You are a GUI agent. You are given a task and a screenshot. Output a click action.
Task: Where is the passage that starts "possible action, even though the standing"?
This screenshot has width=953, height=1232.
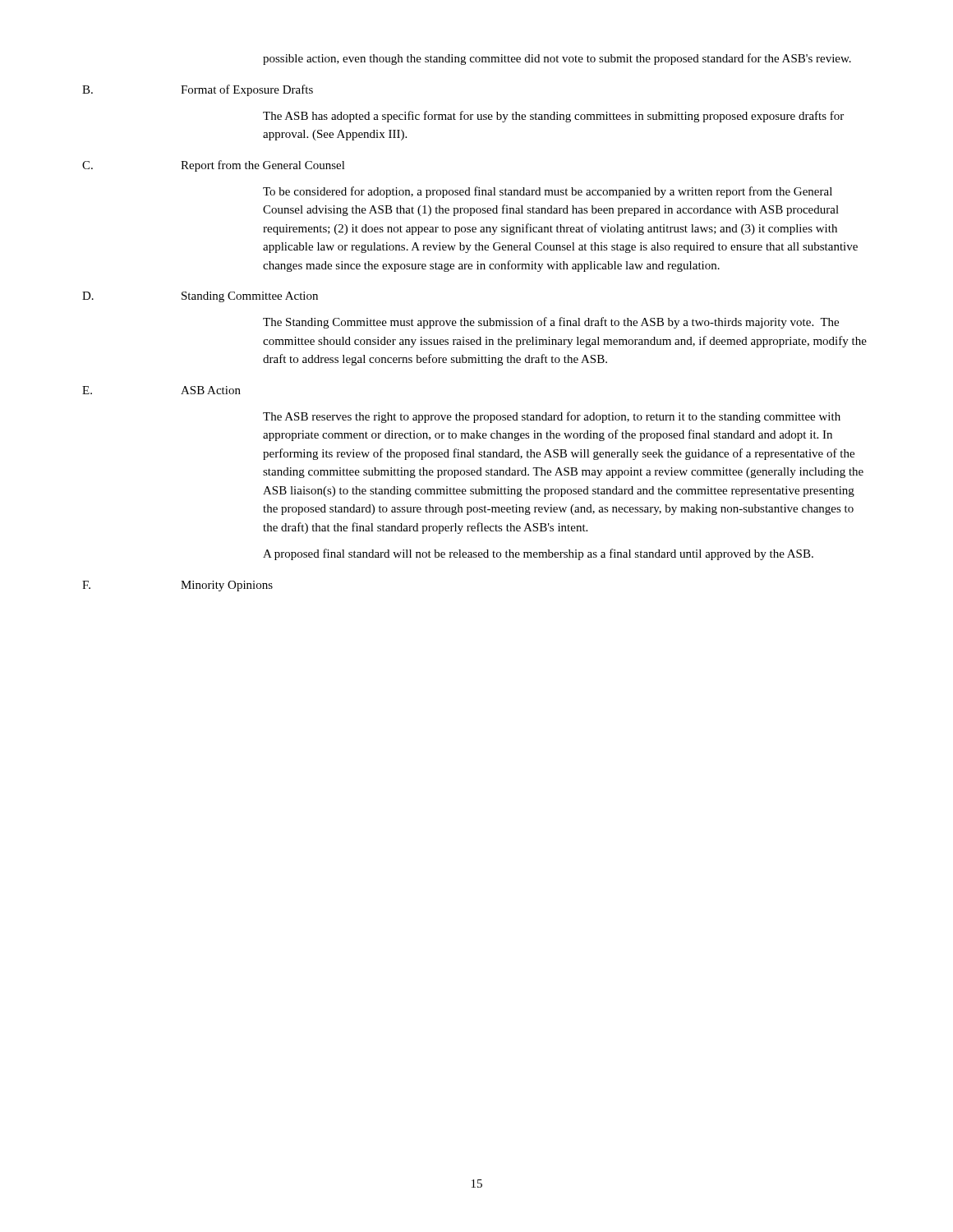click(557, 58)
